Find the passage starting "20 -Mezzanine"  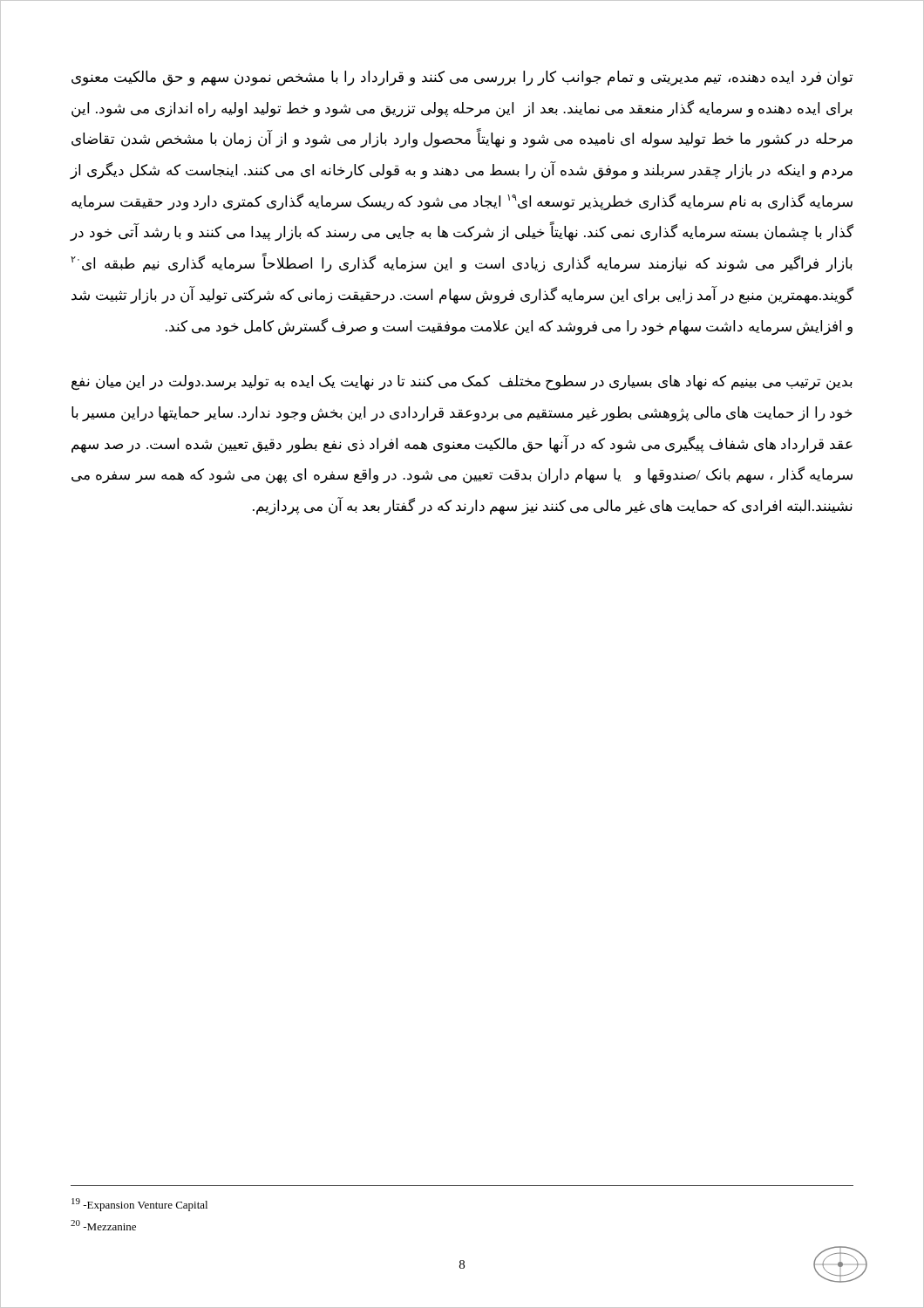click(104, 1226)
